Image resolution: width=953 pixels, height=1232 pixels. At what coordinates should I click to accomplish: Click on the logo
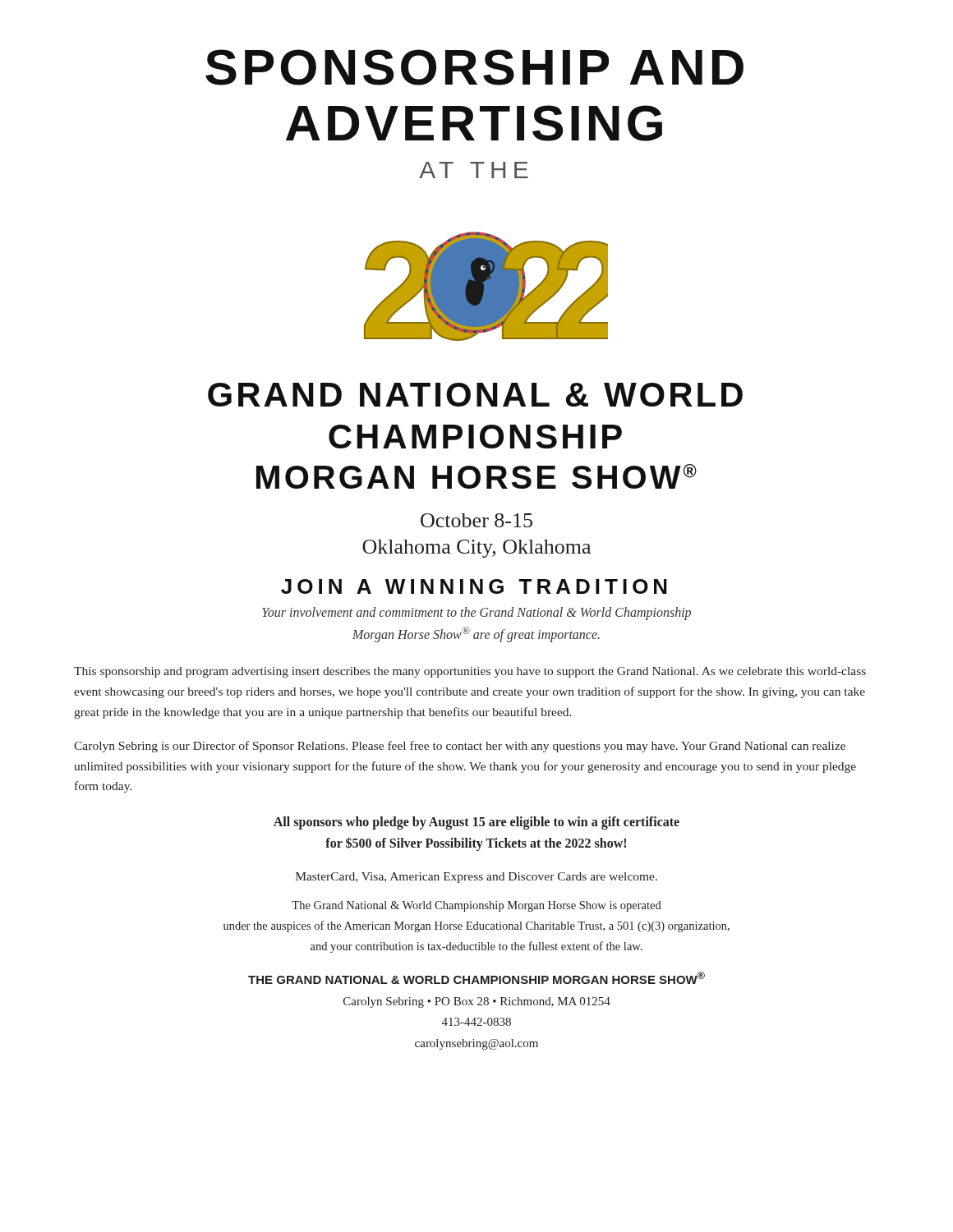pos(476,284)
